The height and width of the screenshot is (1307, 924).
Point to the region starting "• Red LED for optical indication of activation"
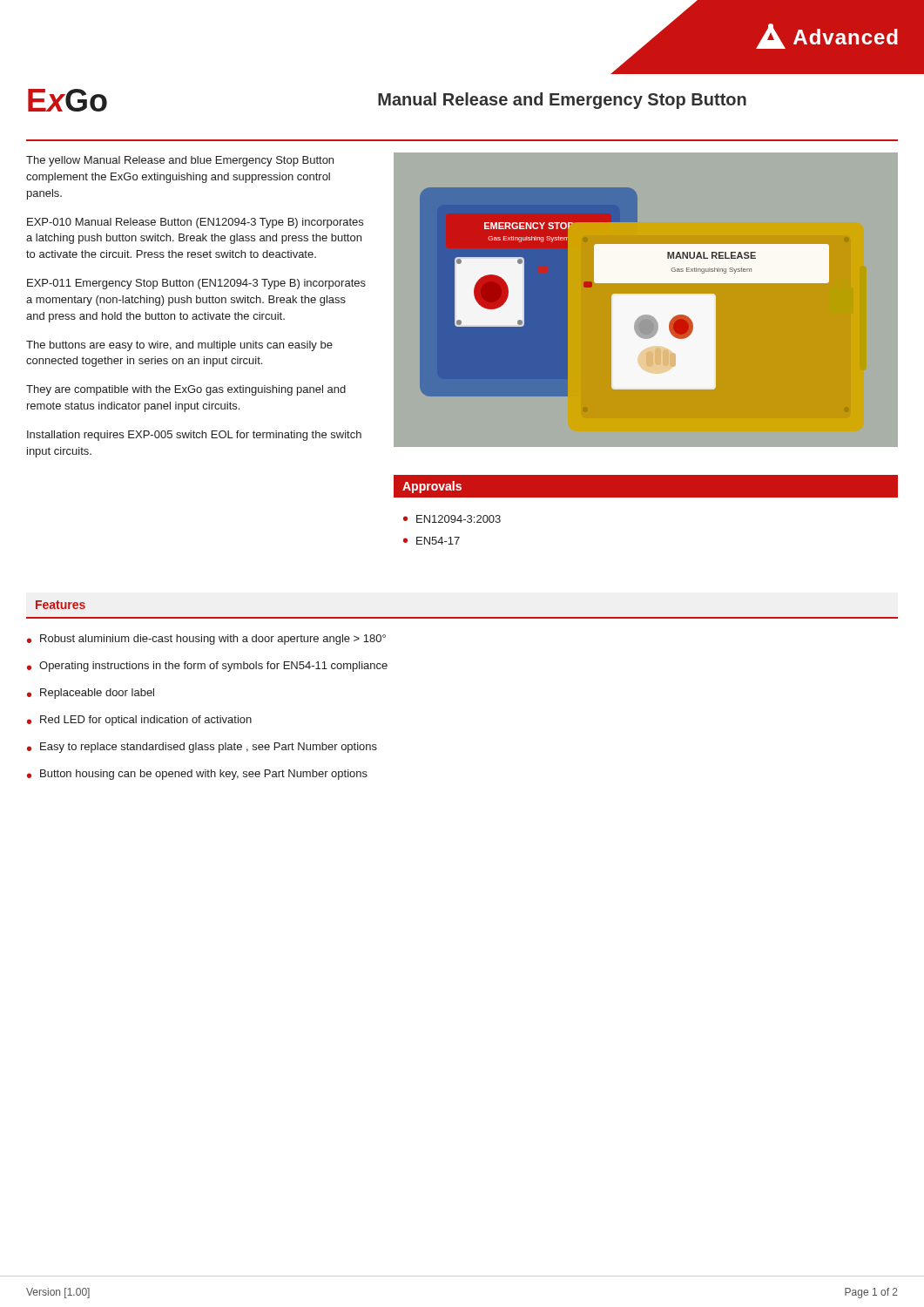(139, 721)
